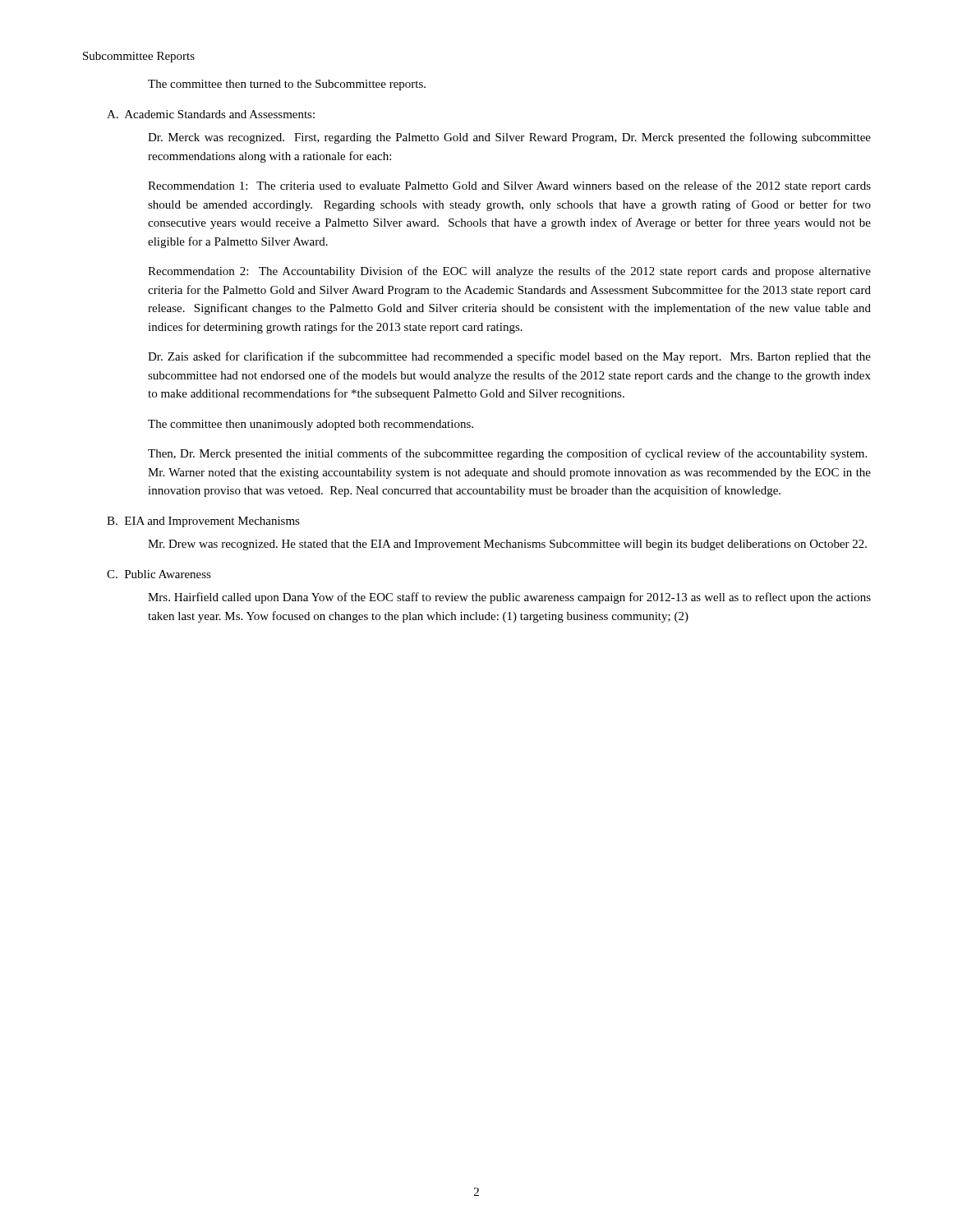
Task: Locate the block of text that opens with "Recommendation 2: The Accountability Division of the EOC"
Action: [509, 299]
